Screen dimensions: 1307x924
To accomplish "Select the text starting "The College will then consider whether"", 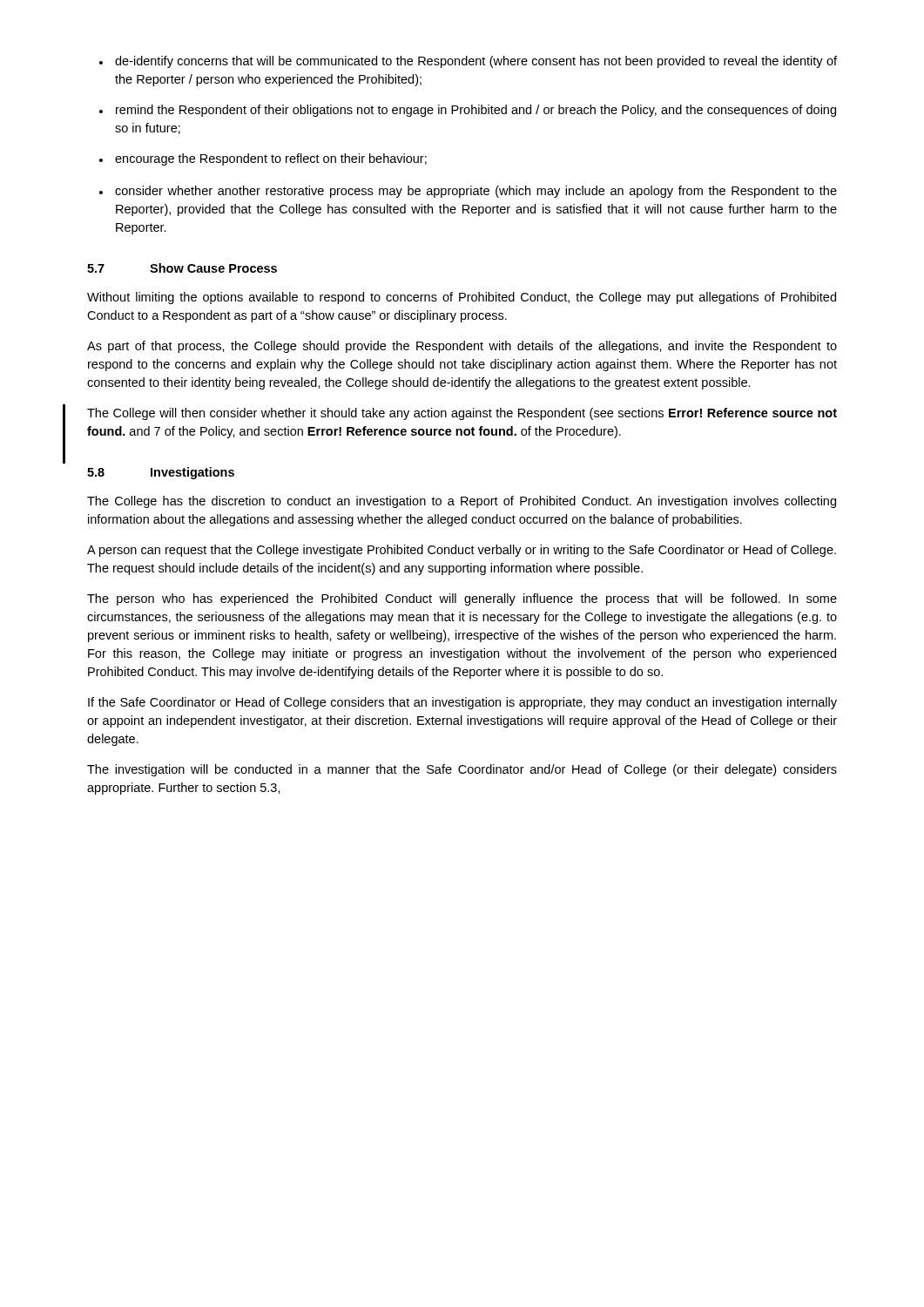I will (462, 422).
